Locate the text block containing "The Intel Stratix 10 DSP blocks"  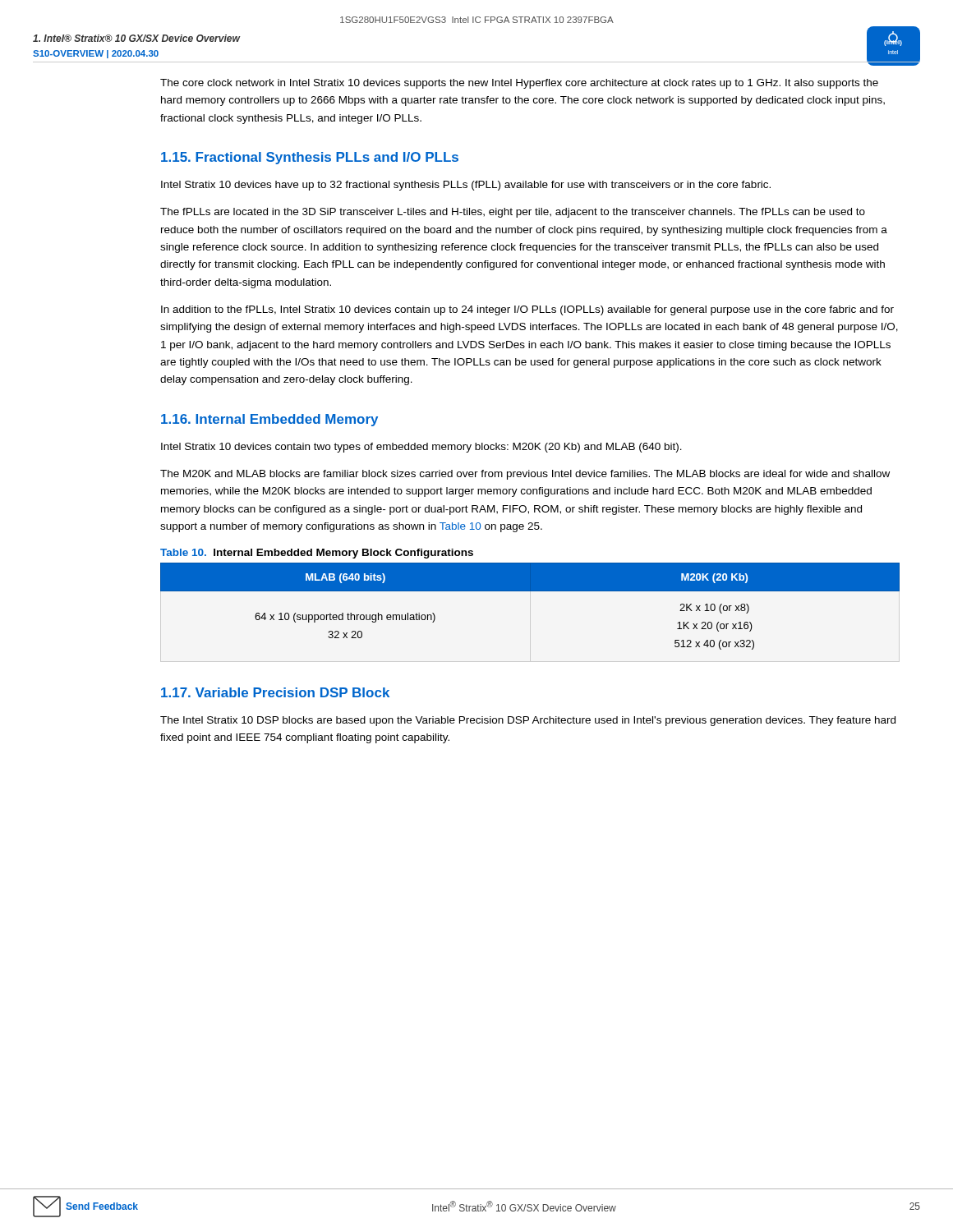(528, 728)
